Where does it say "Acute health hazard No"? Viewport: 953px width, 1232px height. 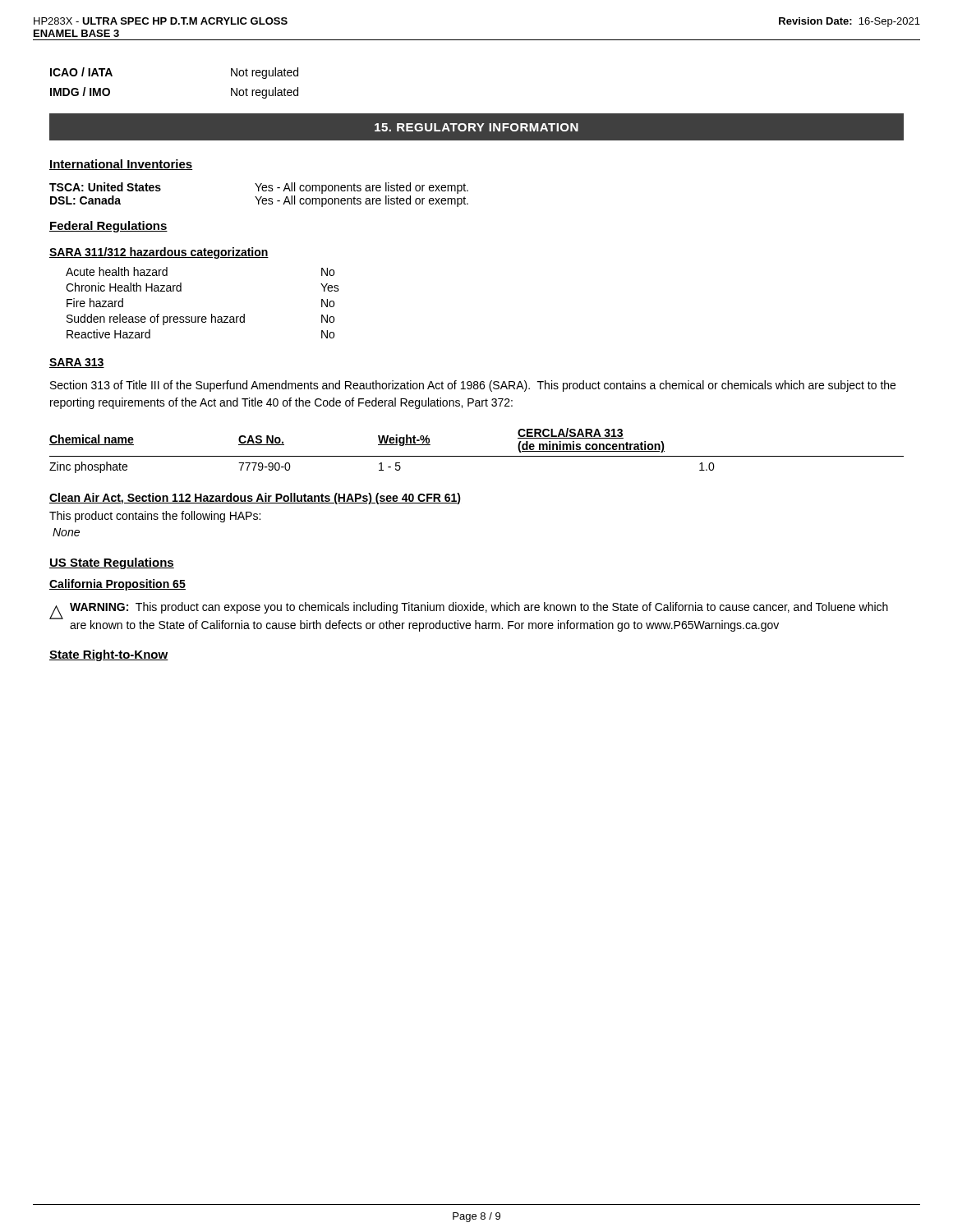115,271
